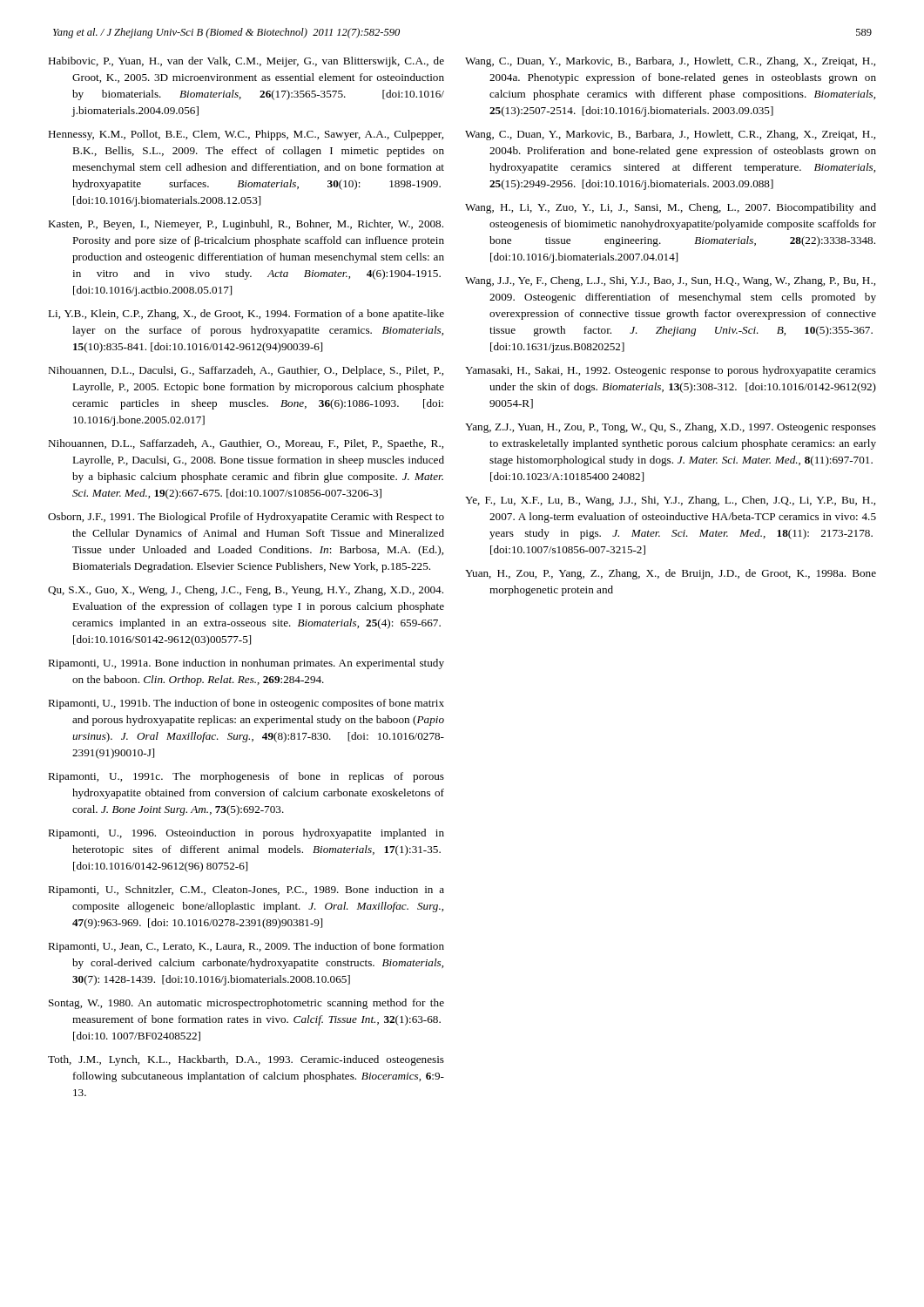The image size is (924, 1307).
Task: Locate the list item that reads "Toth, J.M., Lynch, K.L., Hackbarth, D.A.,"
Action: pos(246,1076)
